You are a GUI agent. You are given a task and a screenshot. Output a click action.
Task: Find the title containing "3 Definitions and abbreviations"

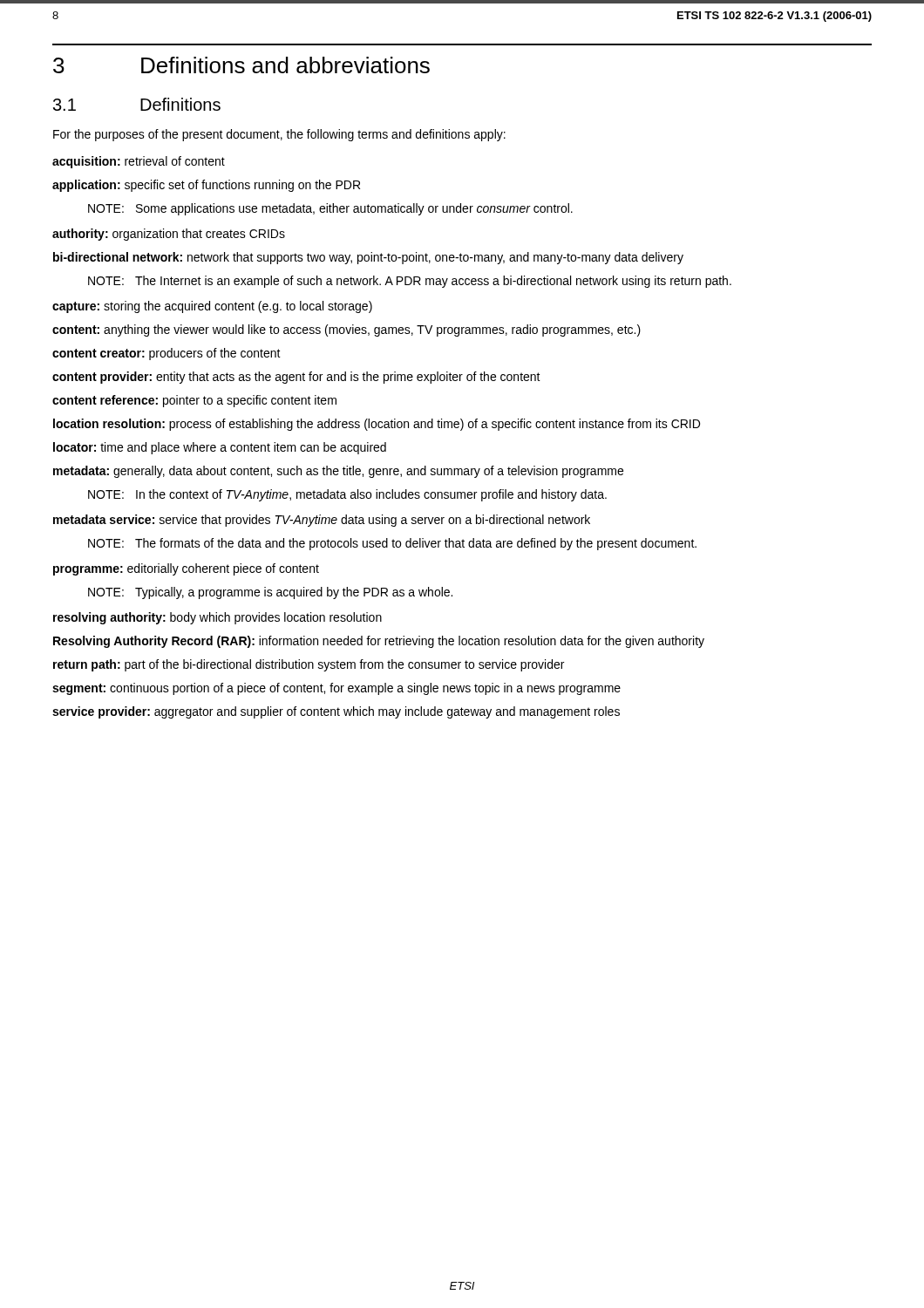pyautogui.click(x=241, y=65)
